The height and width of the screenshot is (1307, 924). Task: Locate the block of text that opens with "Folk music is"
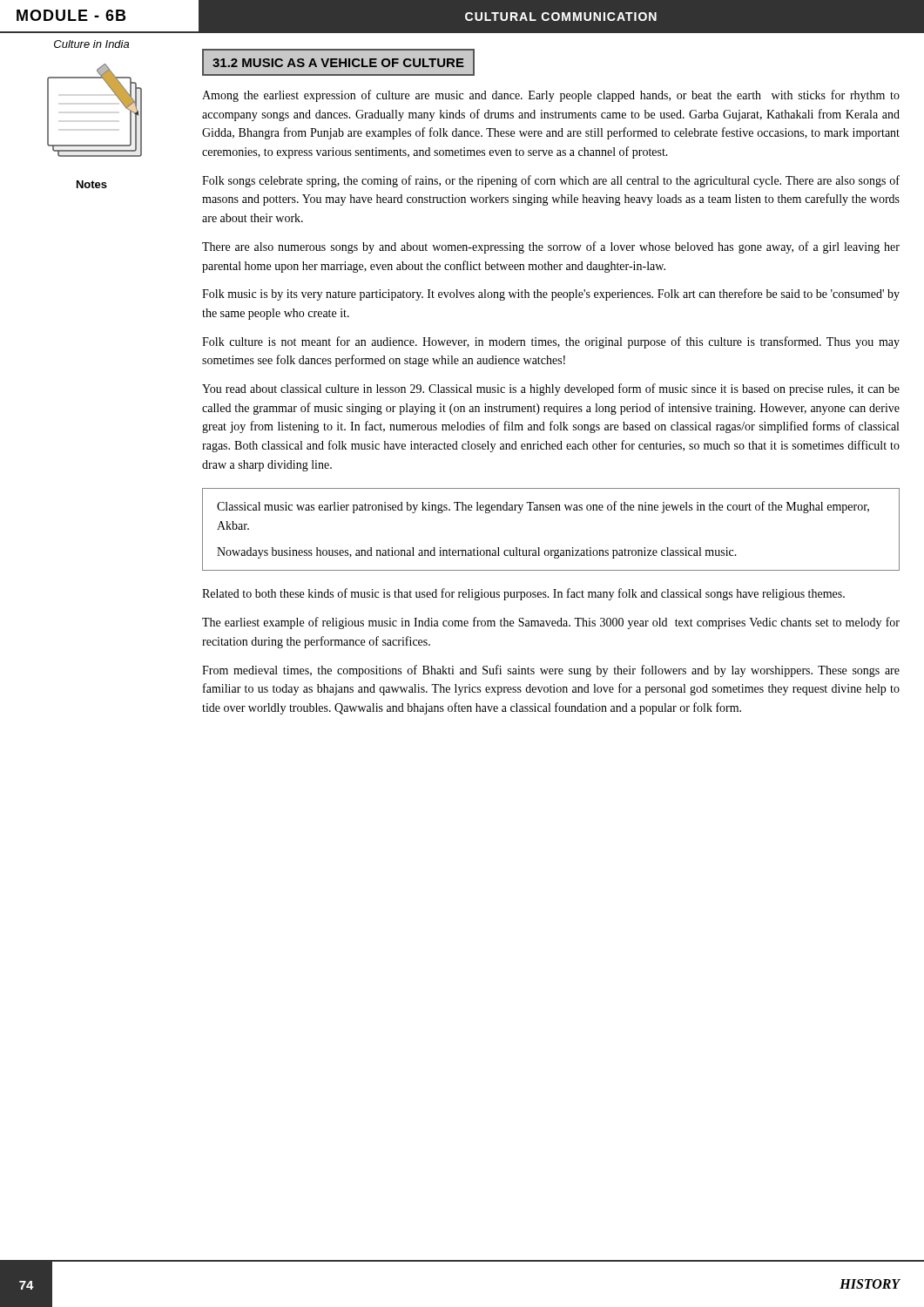pyautogui.click(x=551, y=304)
